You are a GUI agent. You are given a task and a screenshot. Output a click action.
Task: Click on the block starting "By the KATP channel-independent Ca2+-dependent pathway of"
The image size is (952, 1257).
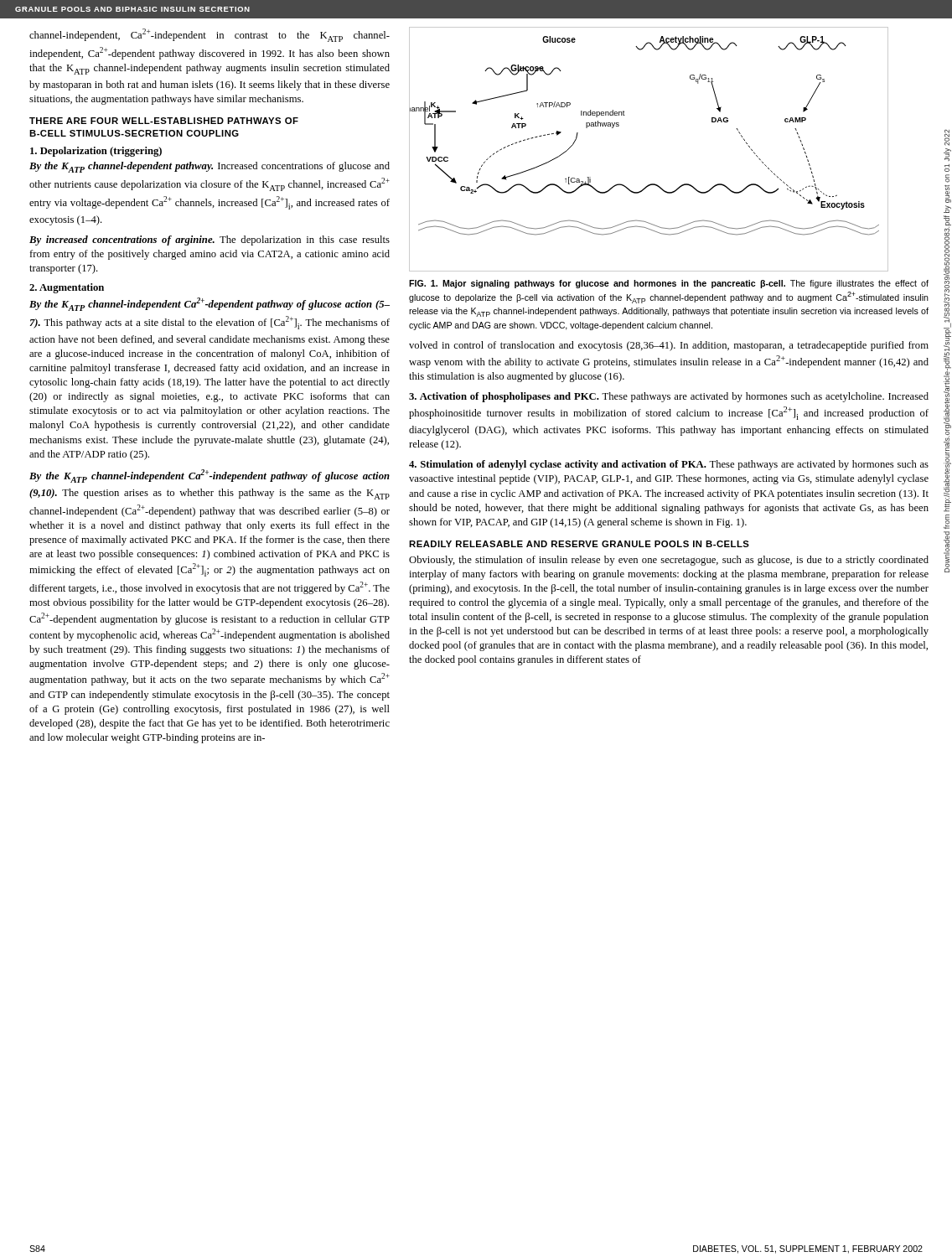click(x=209, y=378)
